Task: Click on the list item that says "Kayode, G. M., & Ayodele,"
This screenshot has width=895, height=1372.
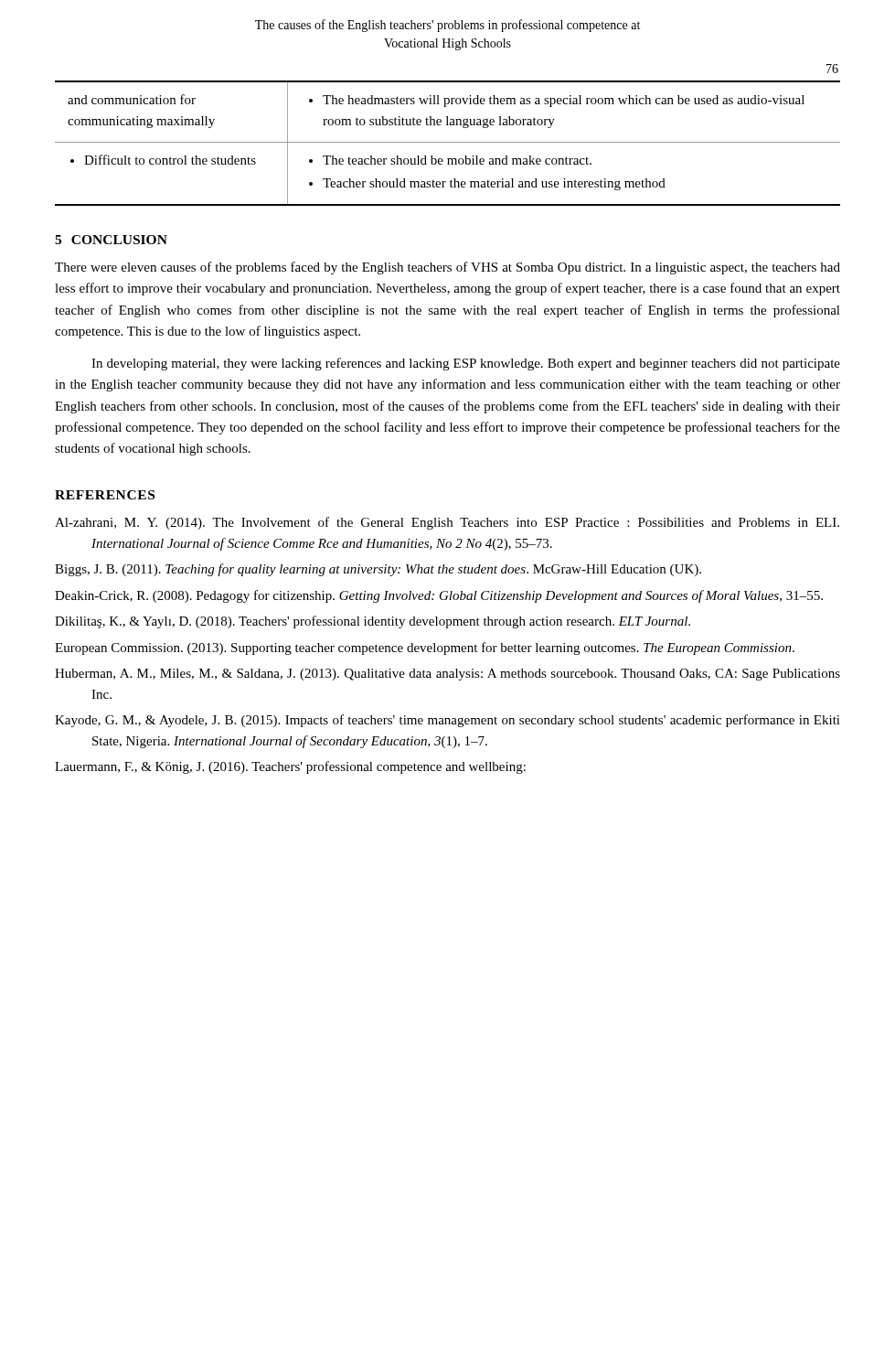Action: point(448,730)
